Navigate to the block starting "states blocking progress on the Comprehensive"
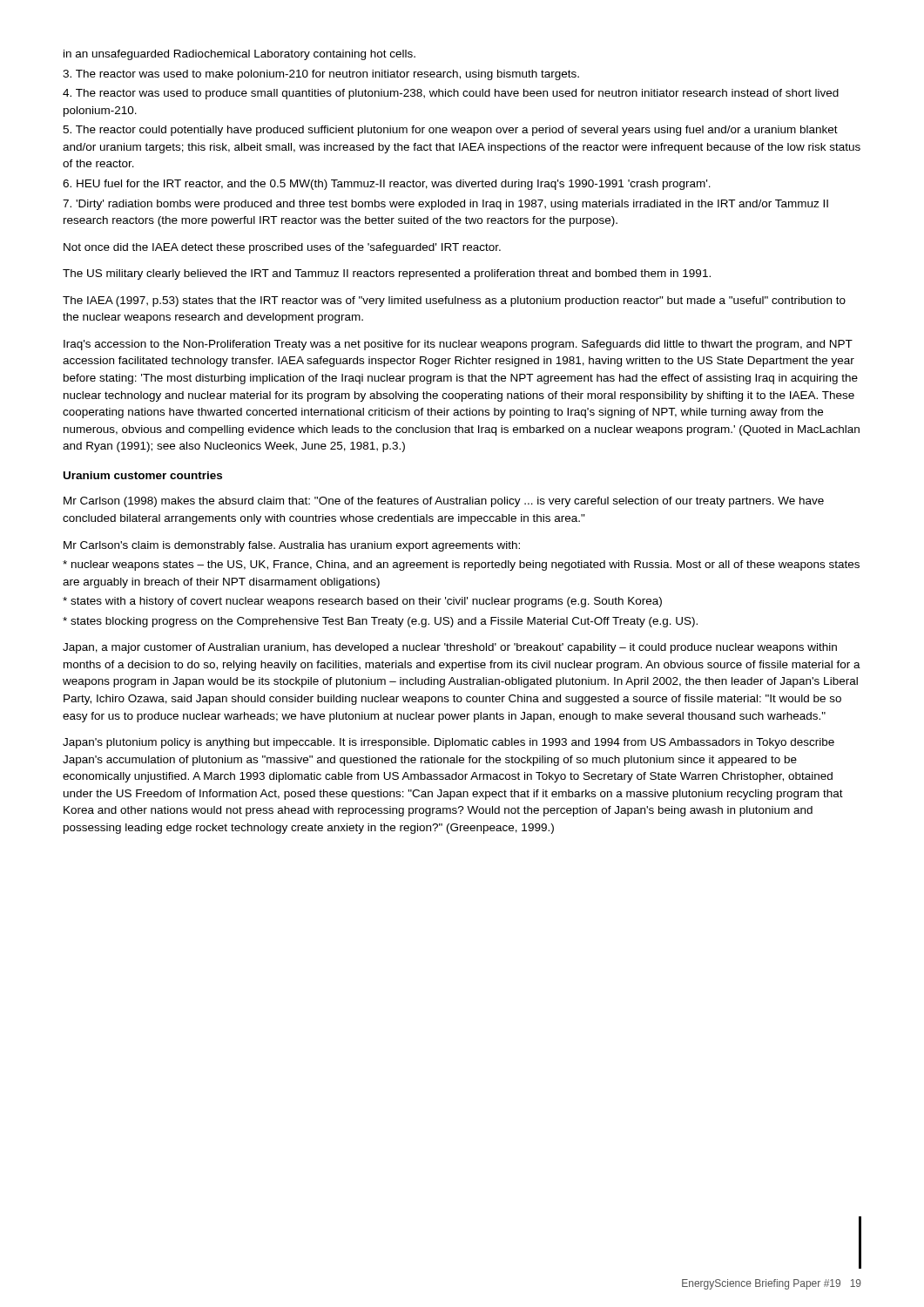 [462, 621]
